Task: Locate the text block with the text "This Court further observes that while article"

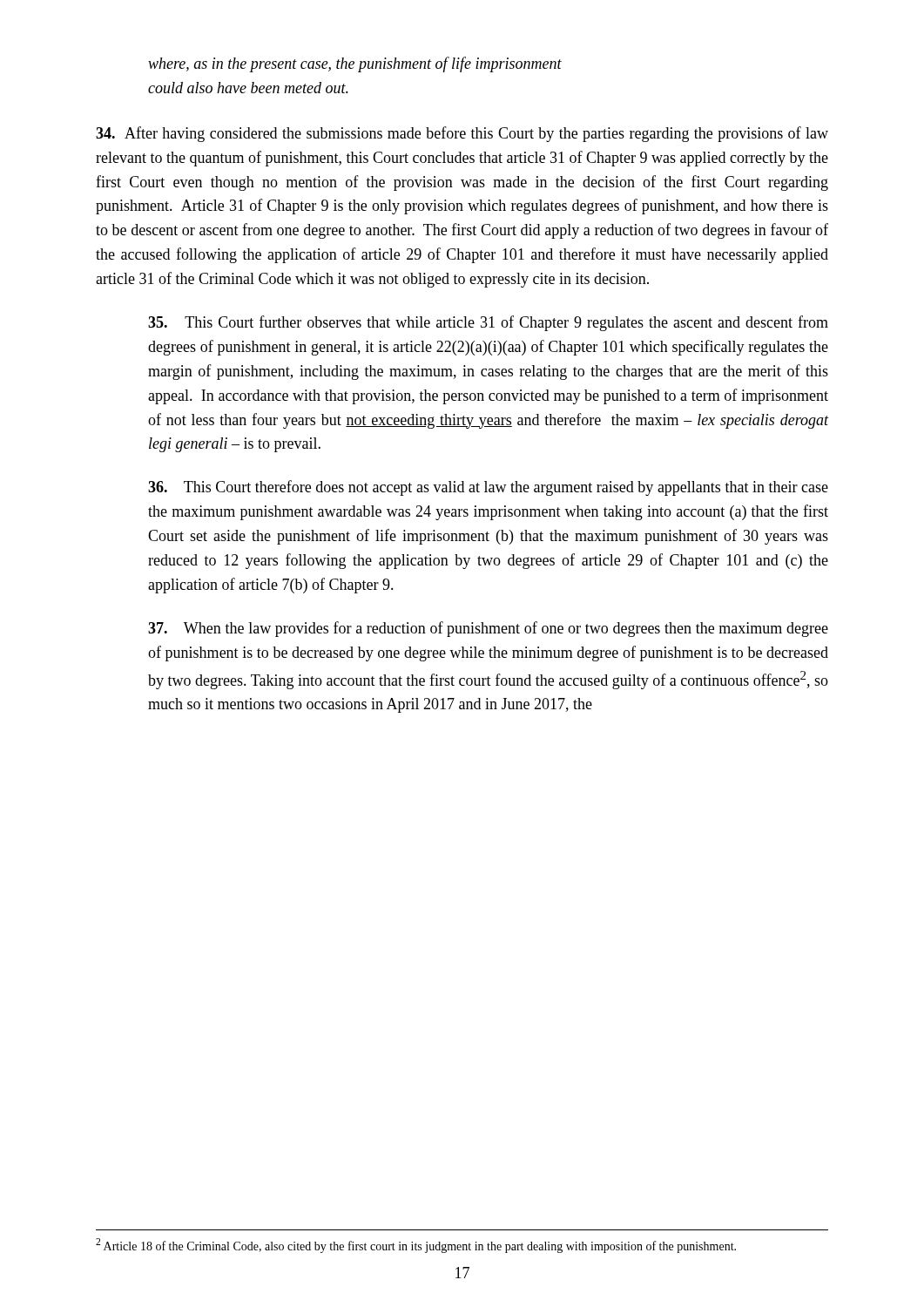Action: [x=488, y=383]
